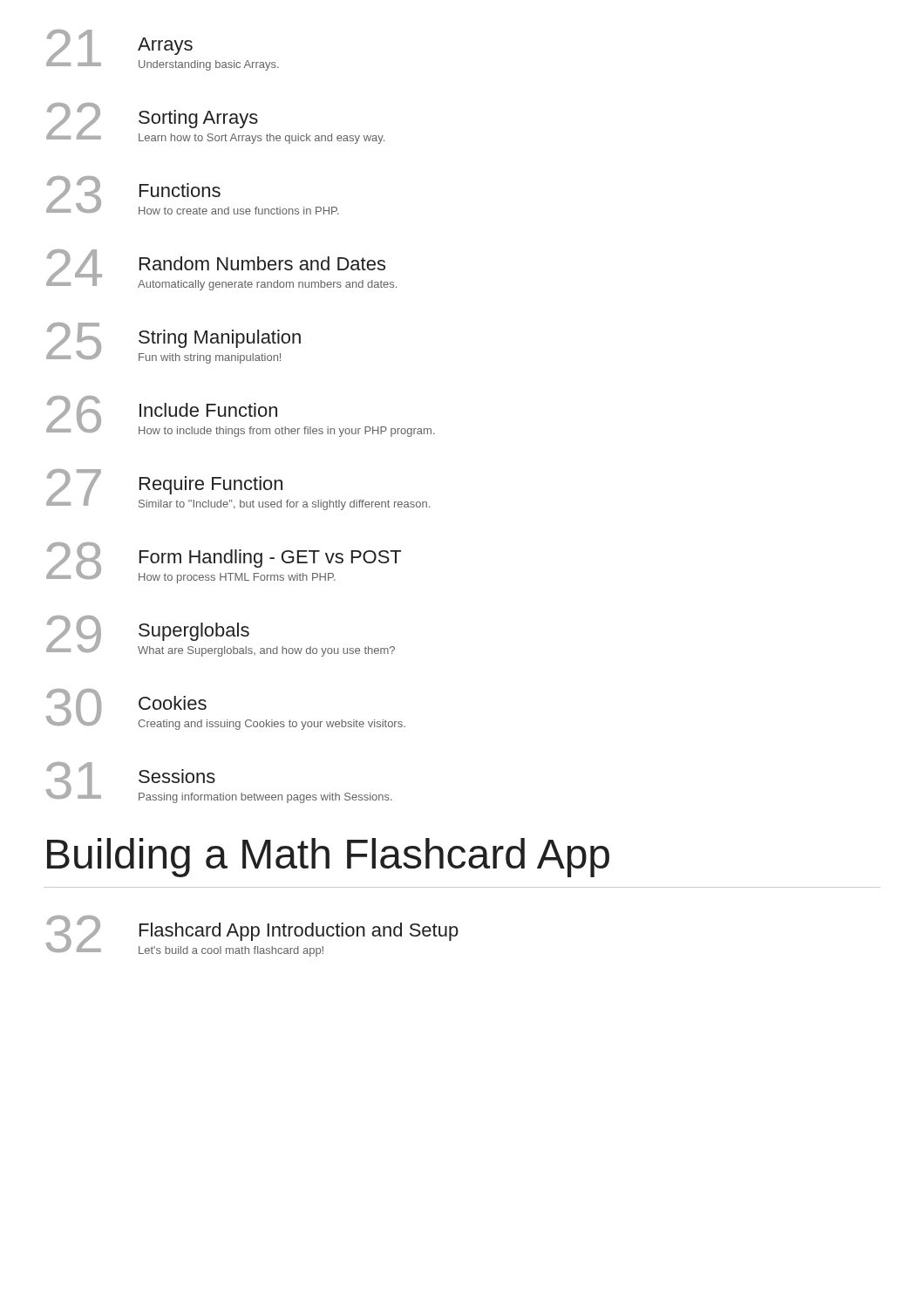Locate the text "31 Sessions Passing information between pages with Sessions."

218,783
